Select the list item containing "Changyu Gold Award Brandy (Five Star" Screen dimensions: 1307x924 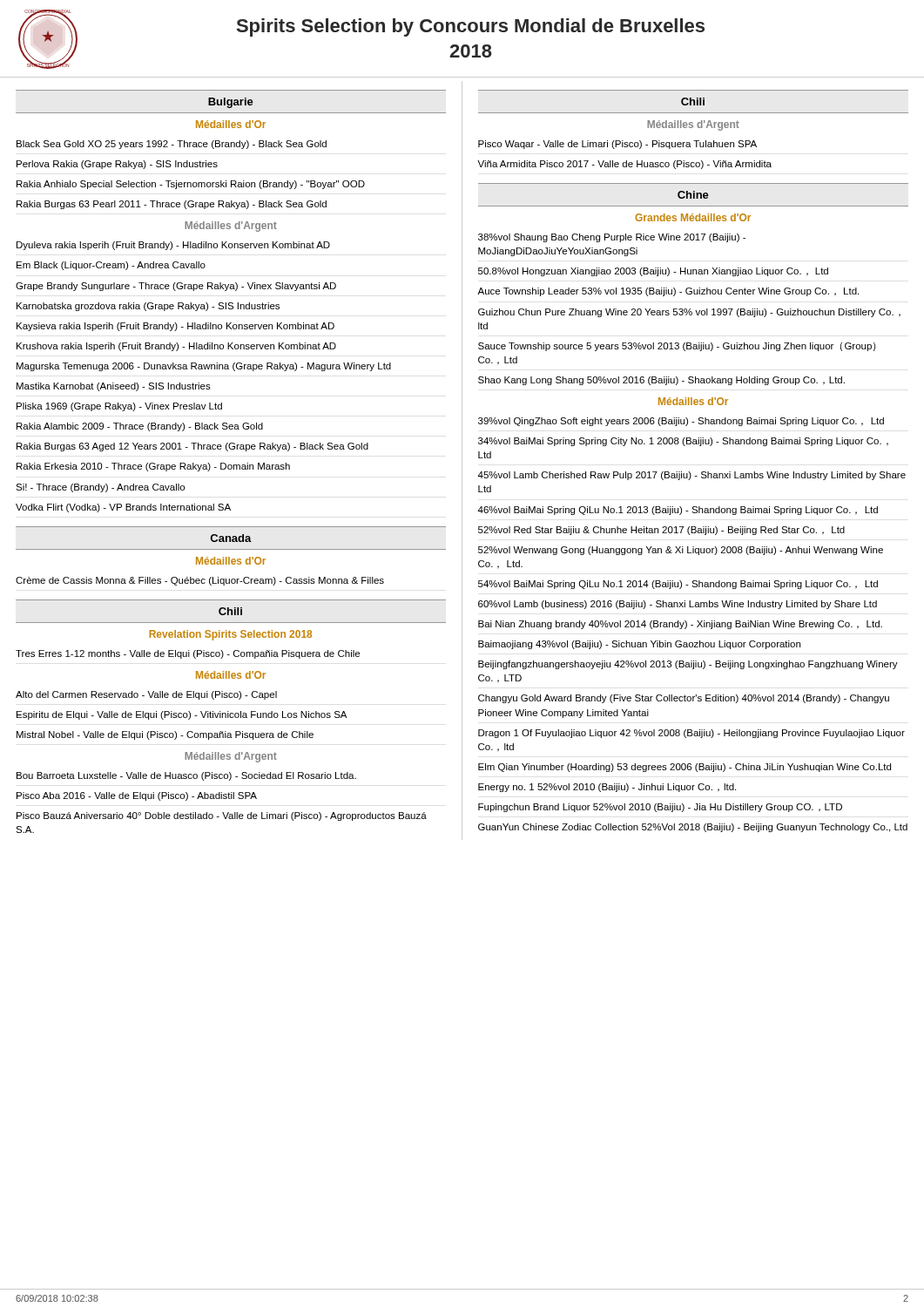pyautogui.click(x=684, y=705)
